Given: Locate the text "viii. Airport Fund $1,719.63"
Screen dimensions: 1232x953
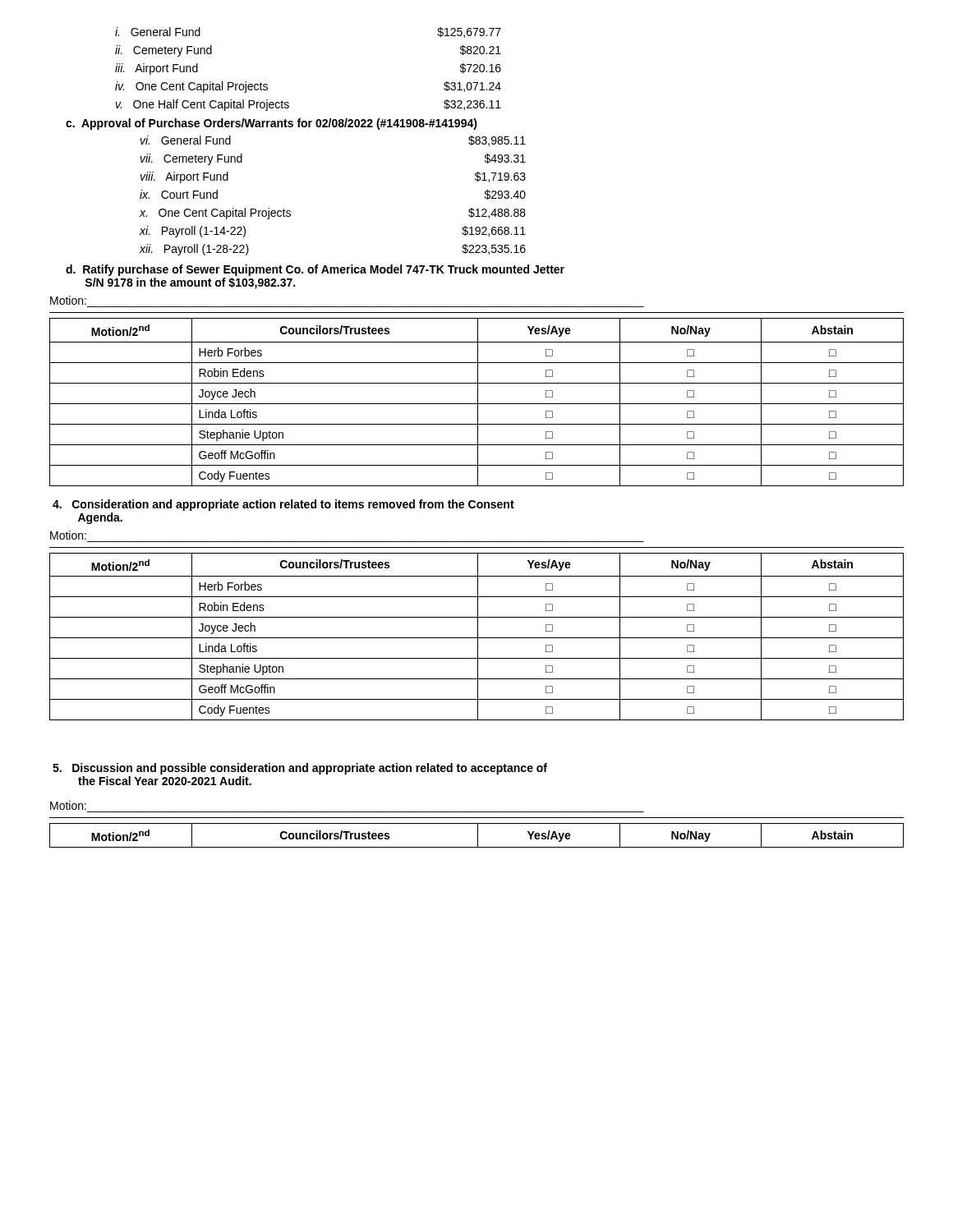Looking at the screenshot, I should coord(476,177).
